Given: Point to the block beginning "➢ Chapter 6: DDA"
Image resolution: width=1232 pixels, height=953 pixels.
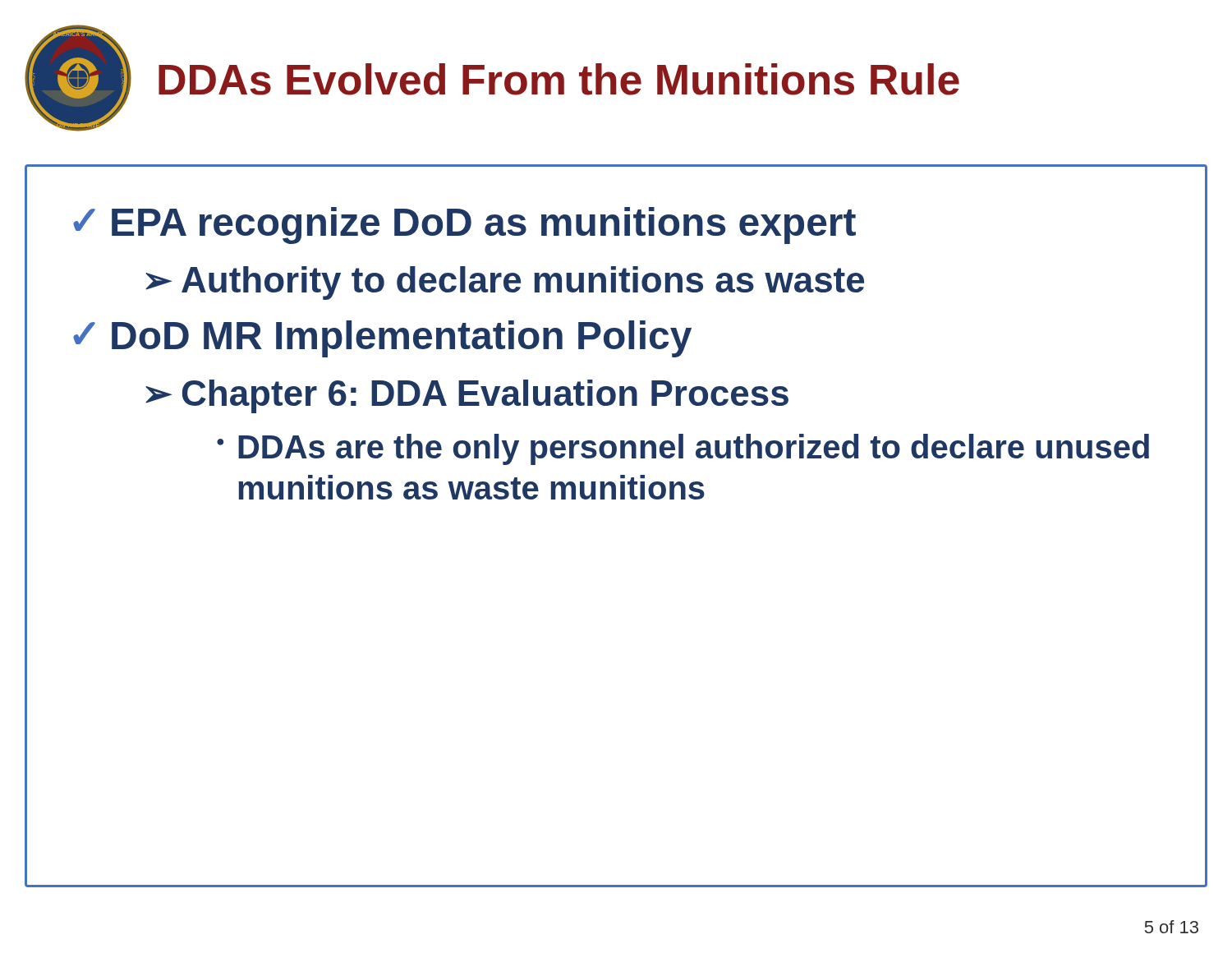Looking at the screenshot, I should 466,394.
